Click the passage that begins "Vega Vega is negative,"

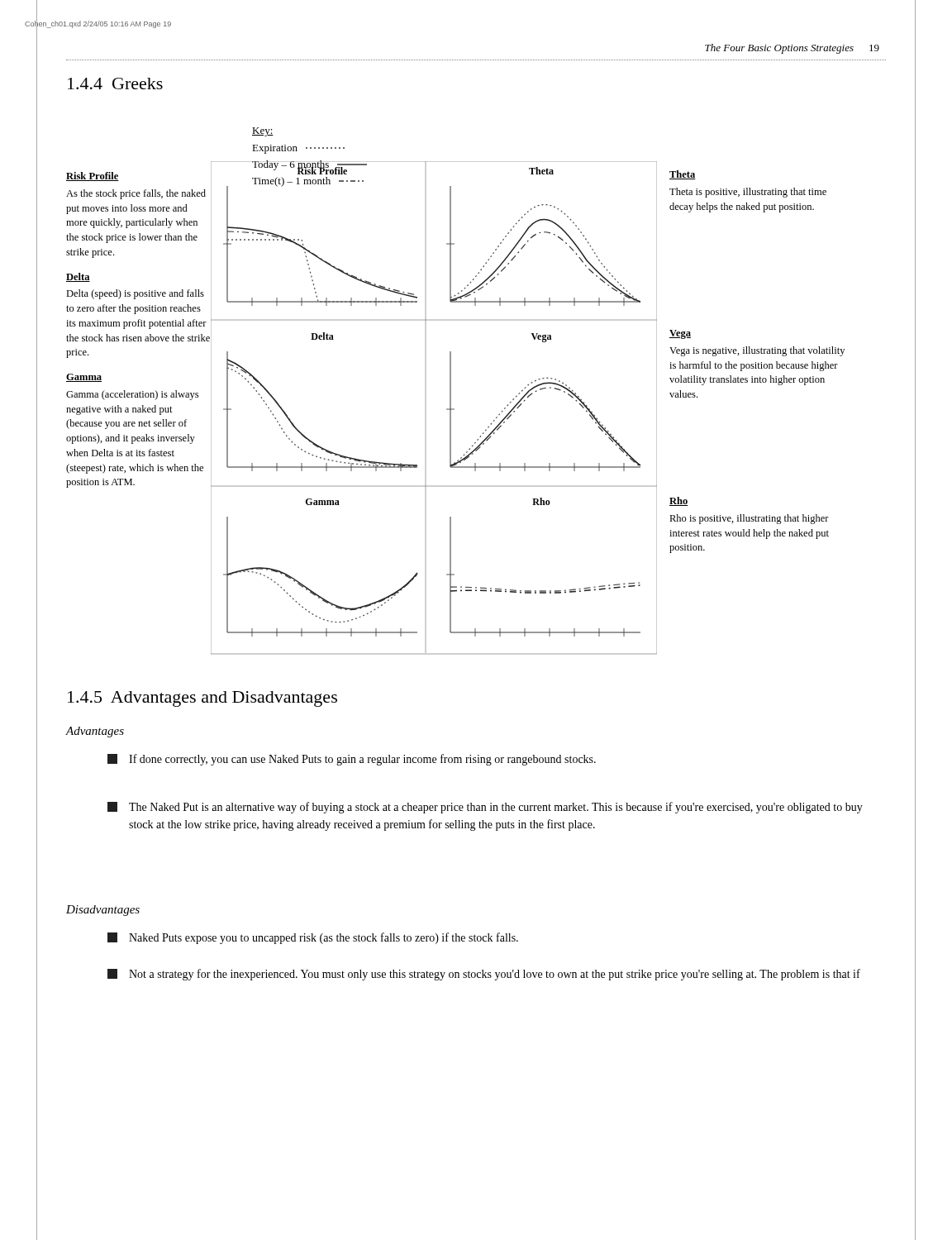pos(760,363)
